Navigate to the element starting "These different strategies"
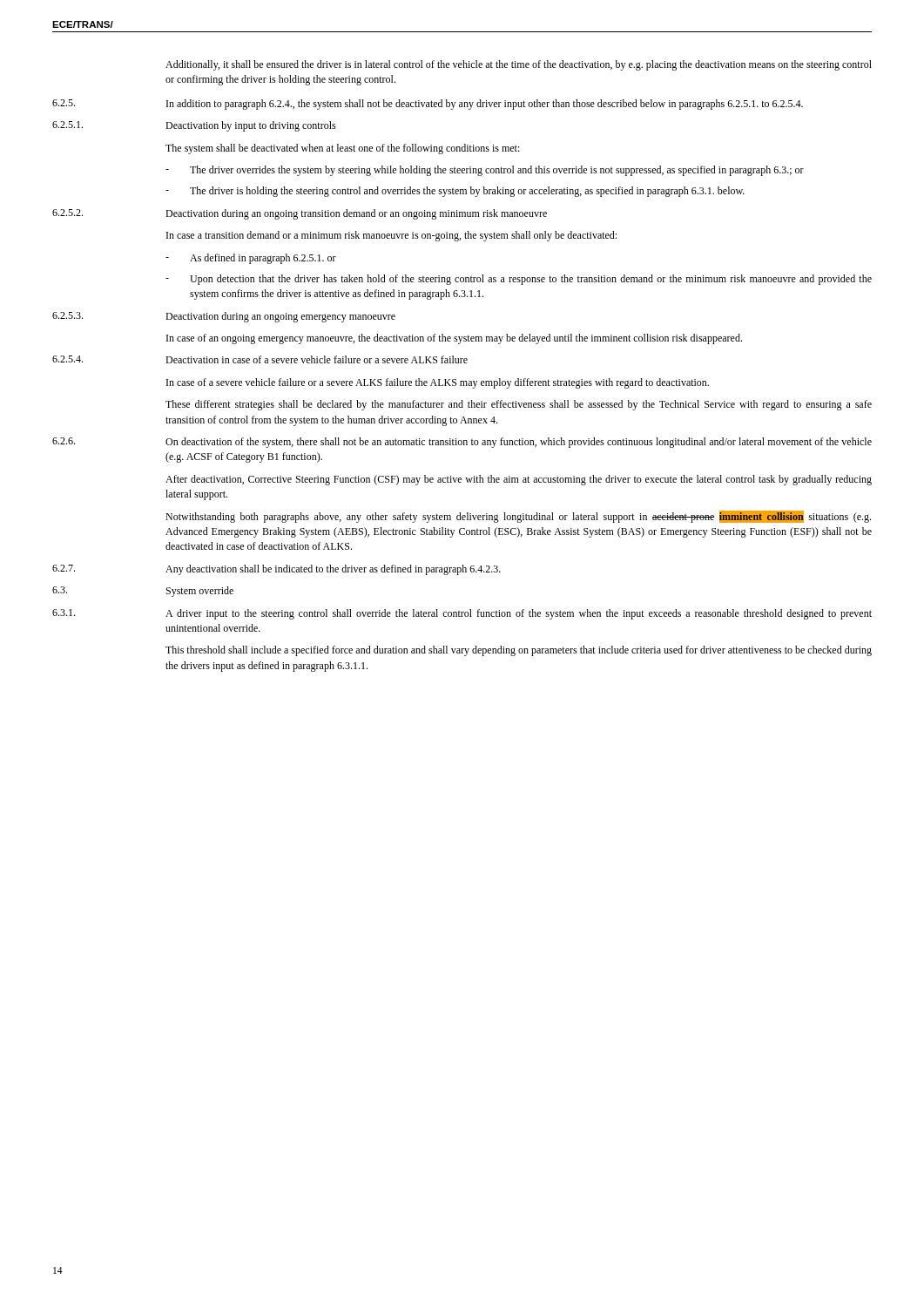This screenshot has width=924, height=1307. 519,412
